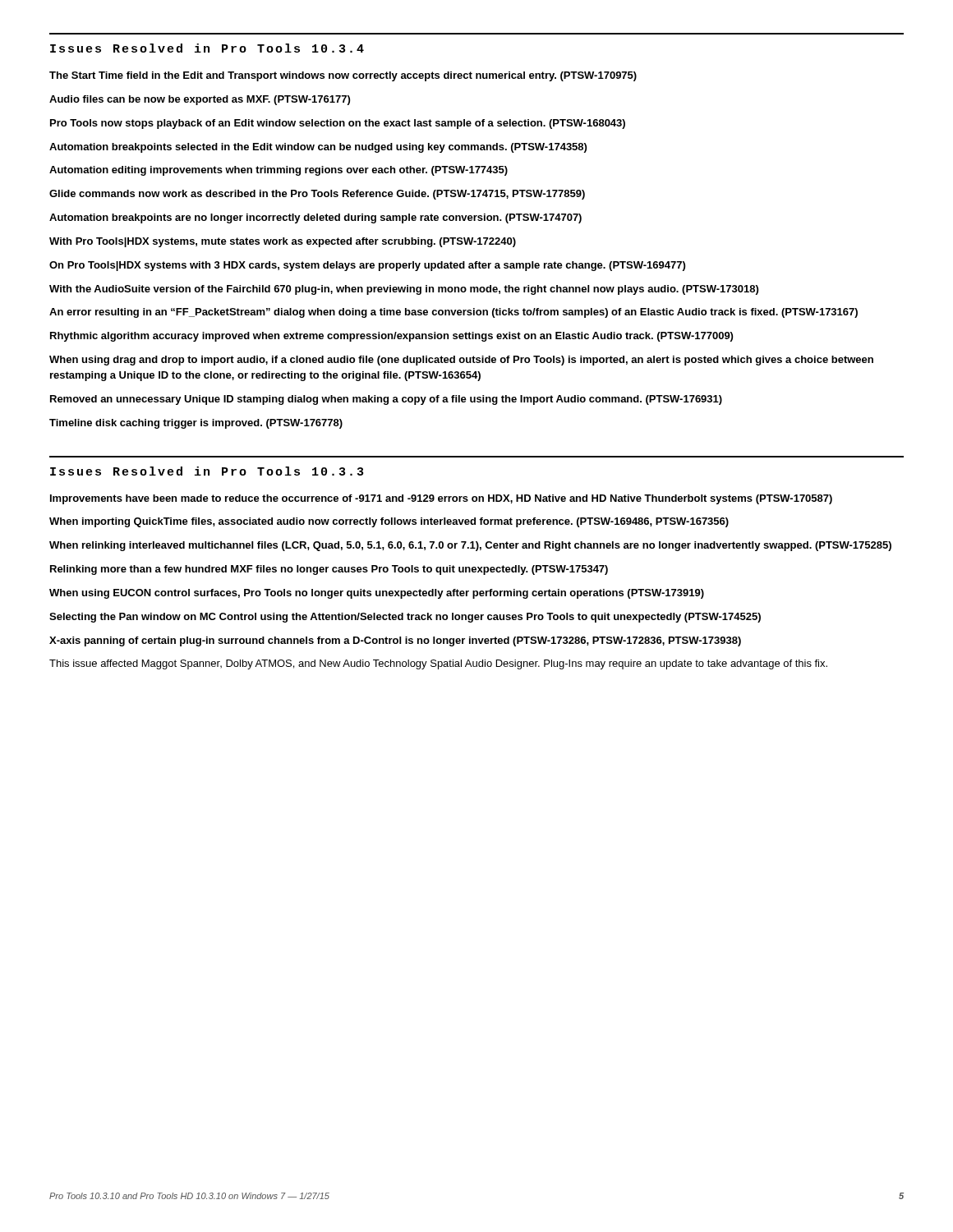Select the text block starting "This issue affected Maggot Spanner, Dolby ATMOS,"

pos(439,664)
